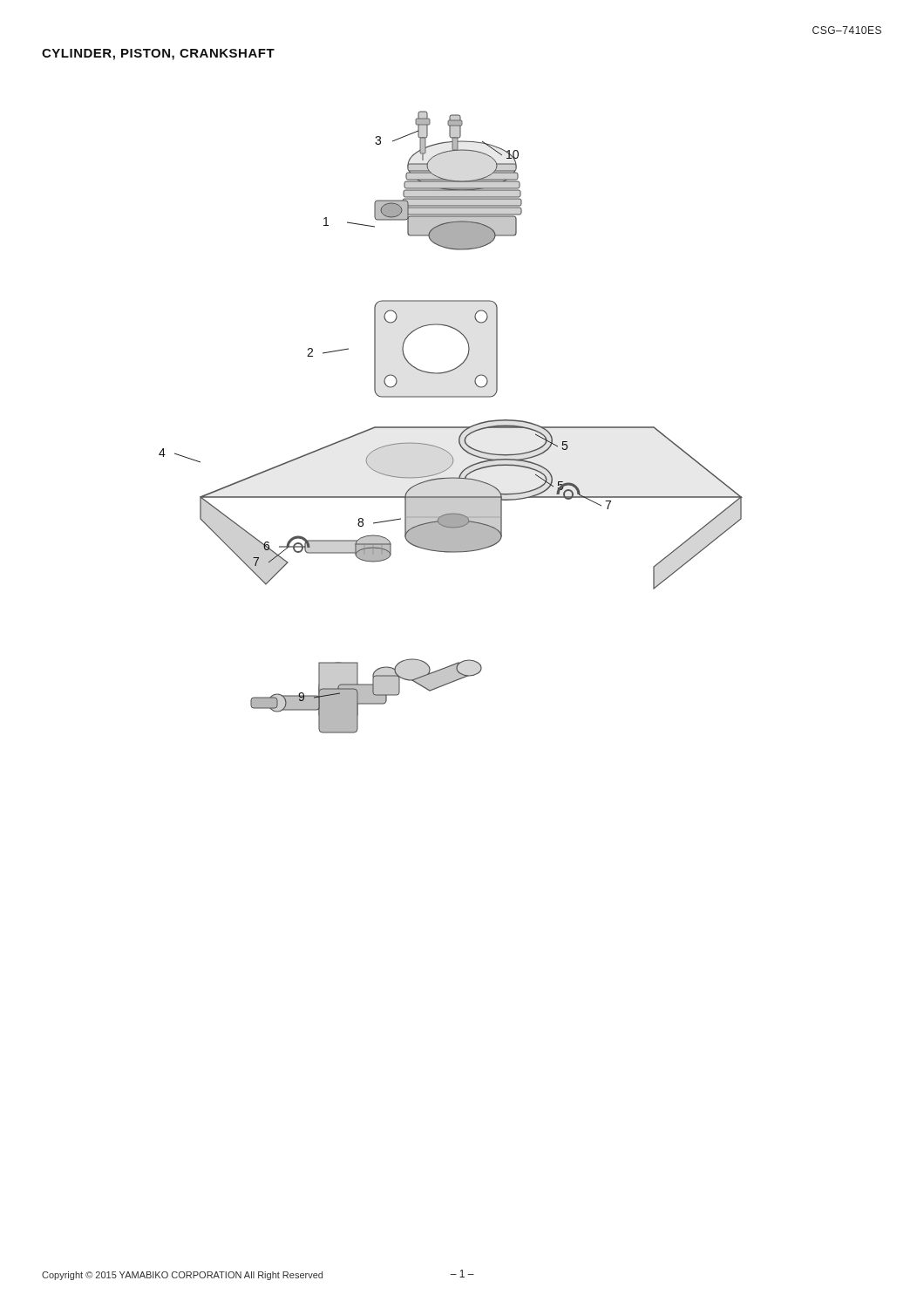Find "CYLINDER, PISTON, CRANKSHAFT" on this page
Image resolution: width=924 pixels, height=1308 pixels.
(x=158, y=53)
